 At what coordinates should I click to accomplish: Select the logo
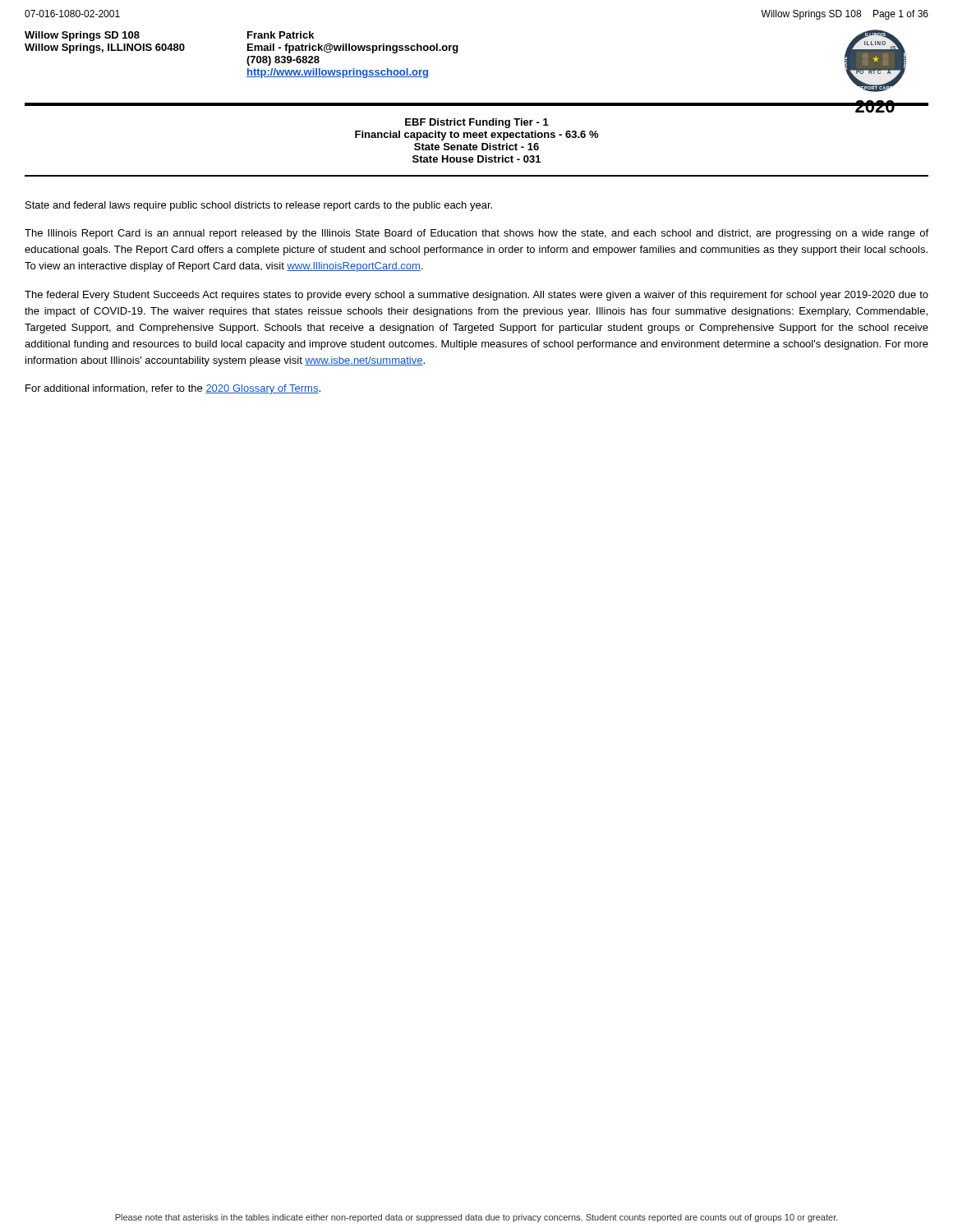875,73
